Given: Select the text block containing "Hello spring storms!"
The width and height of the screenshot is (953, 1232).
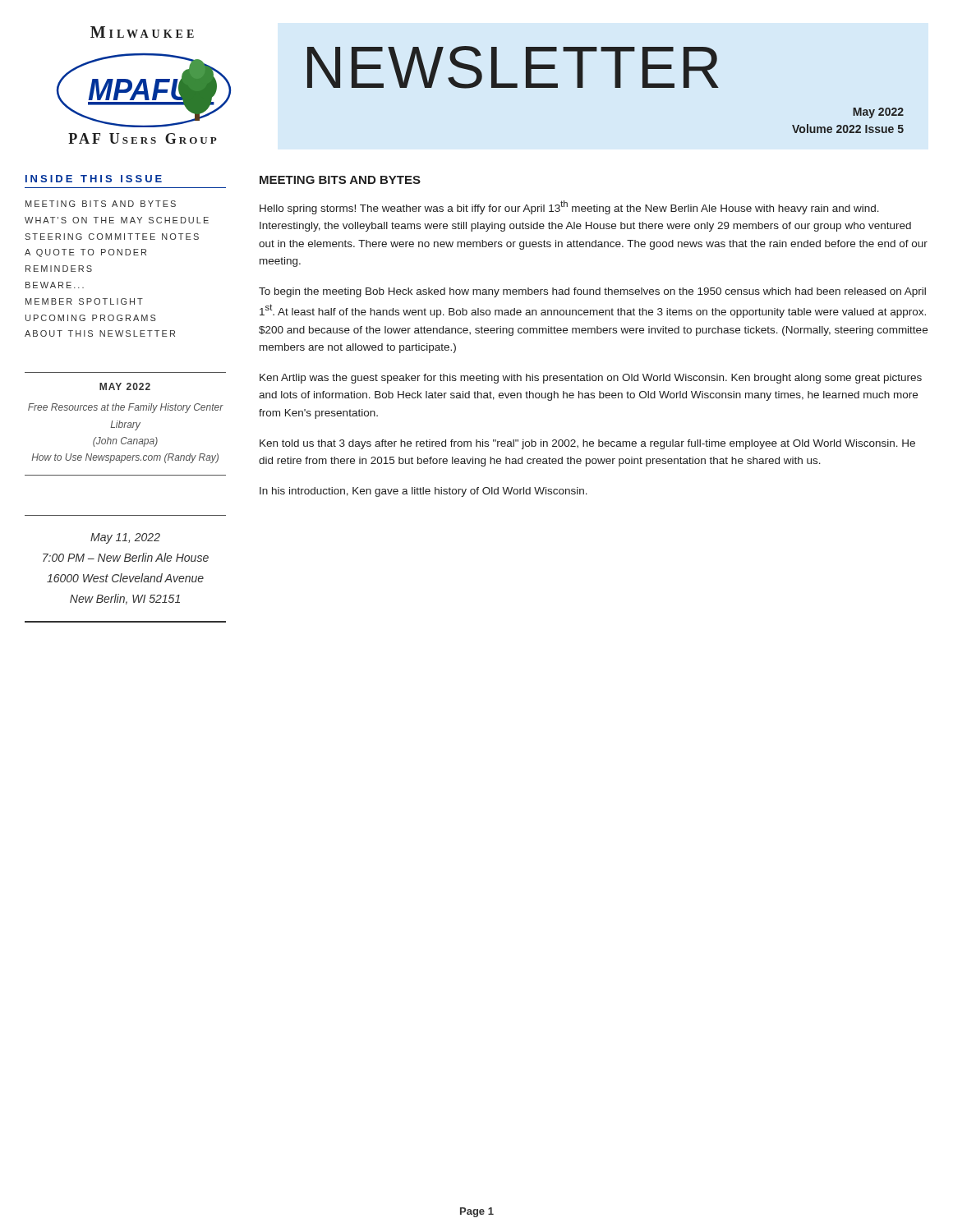Looking at the screenshot, I should click(593, 233).
